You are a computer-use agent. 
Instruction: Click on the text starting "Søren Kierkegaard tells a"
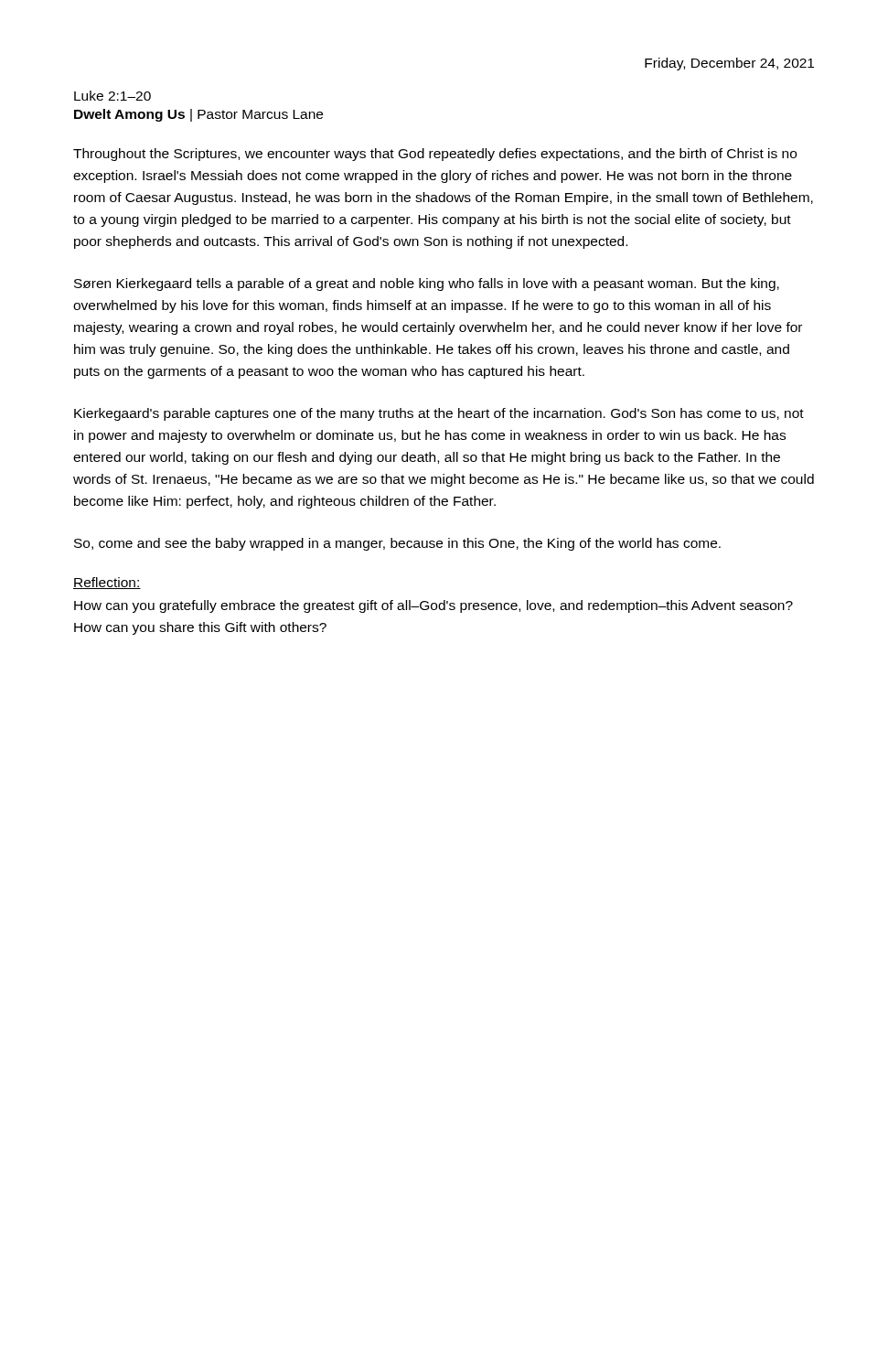click(438, 327)
